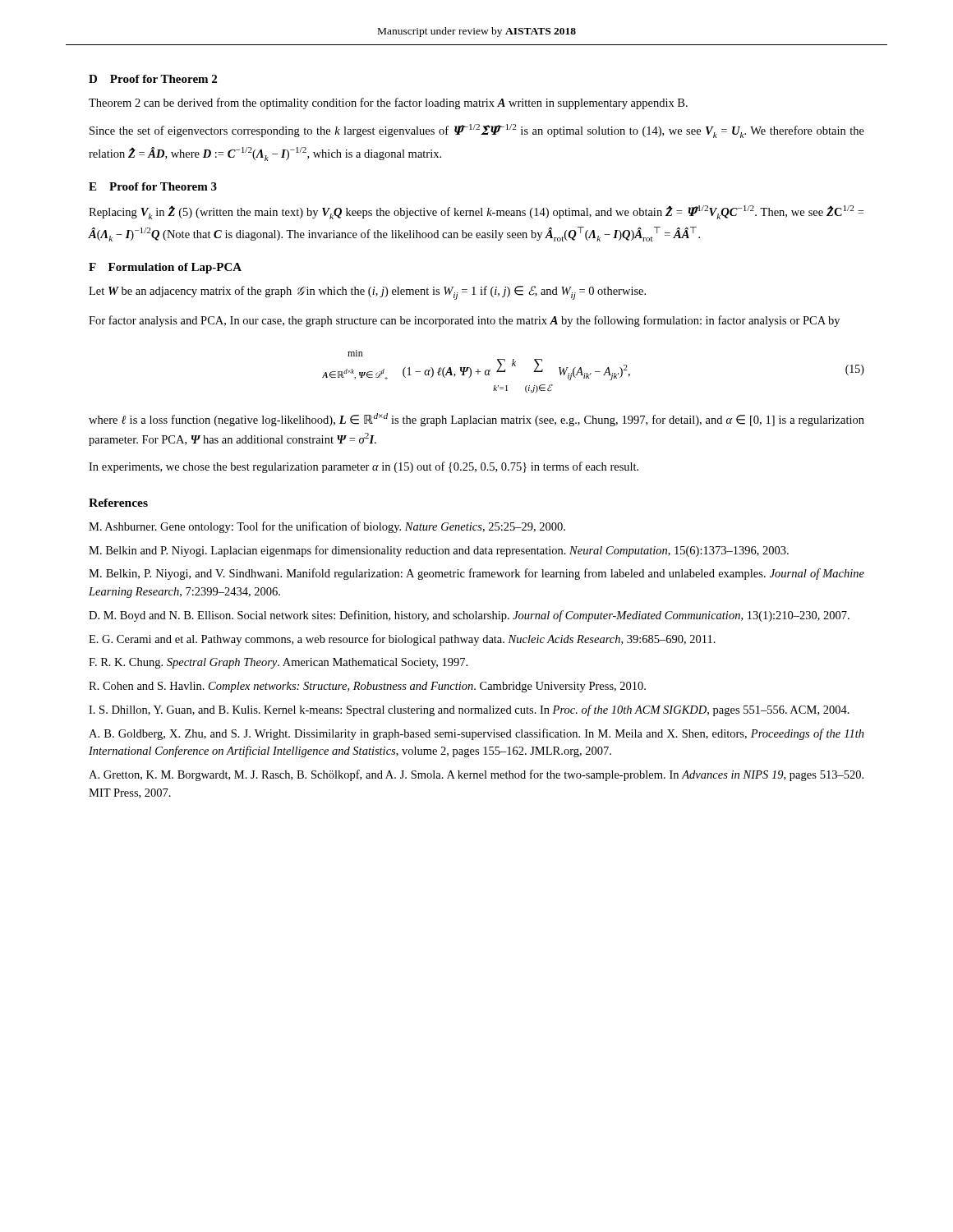The image size is (953, 1232).
Task: Where is the passage that starts "Theorem 2 can be derived"?
Action: point(476,103)
